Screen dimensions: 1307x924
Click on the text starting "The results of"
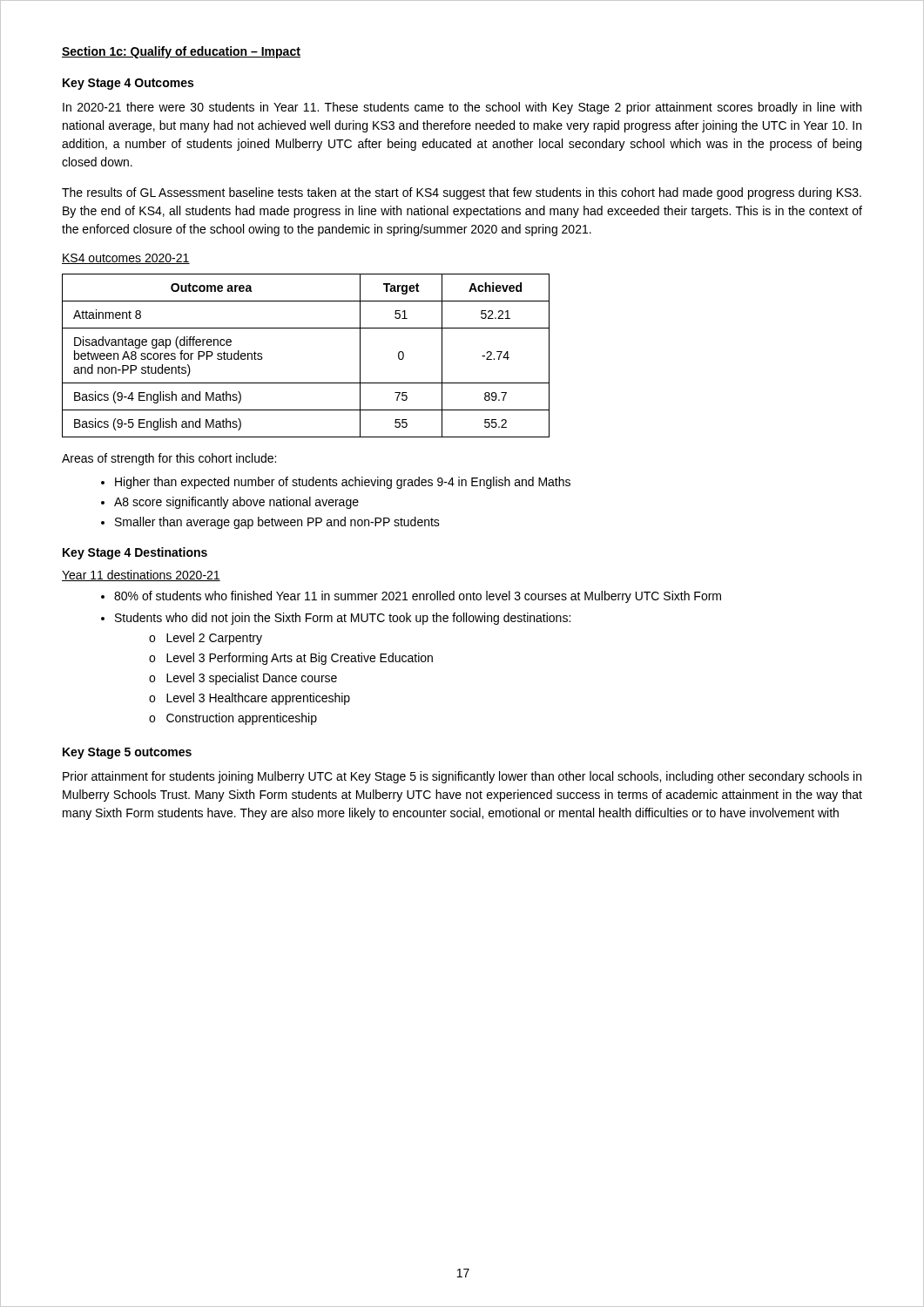(x=462, y=211)
